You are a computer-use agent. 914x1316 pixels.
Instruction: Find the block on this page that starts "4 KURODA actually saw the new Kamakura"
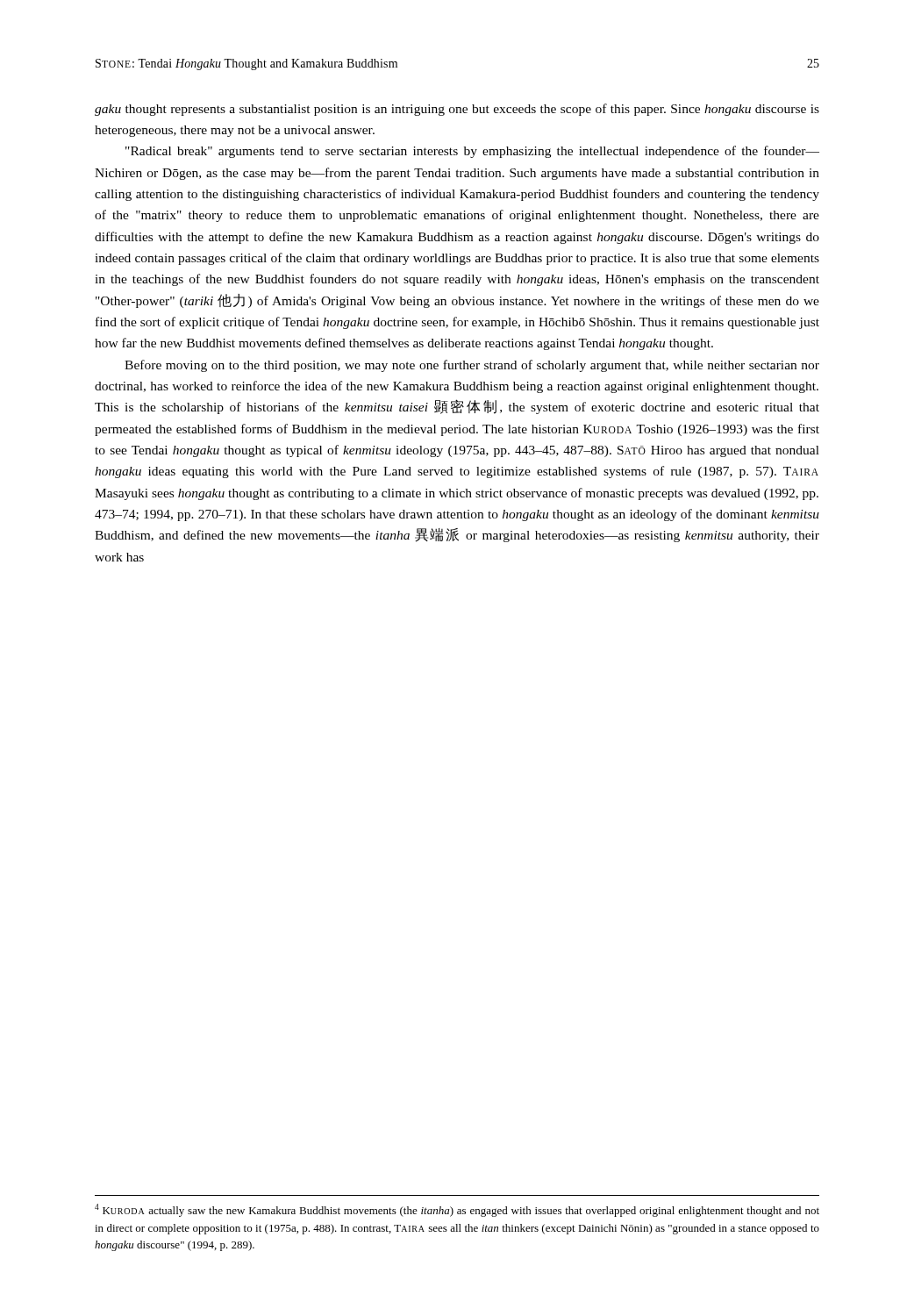pos(457,1227)
